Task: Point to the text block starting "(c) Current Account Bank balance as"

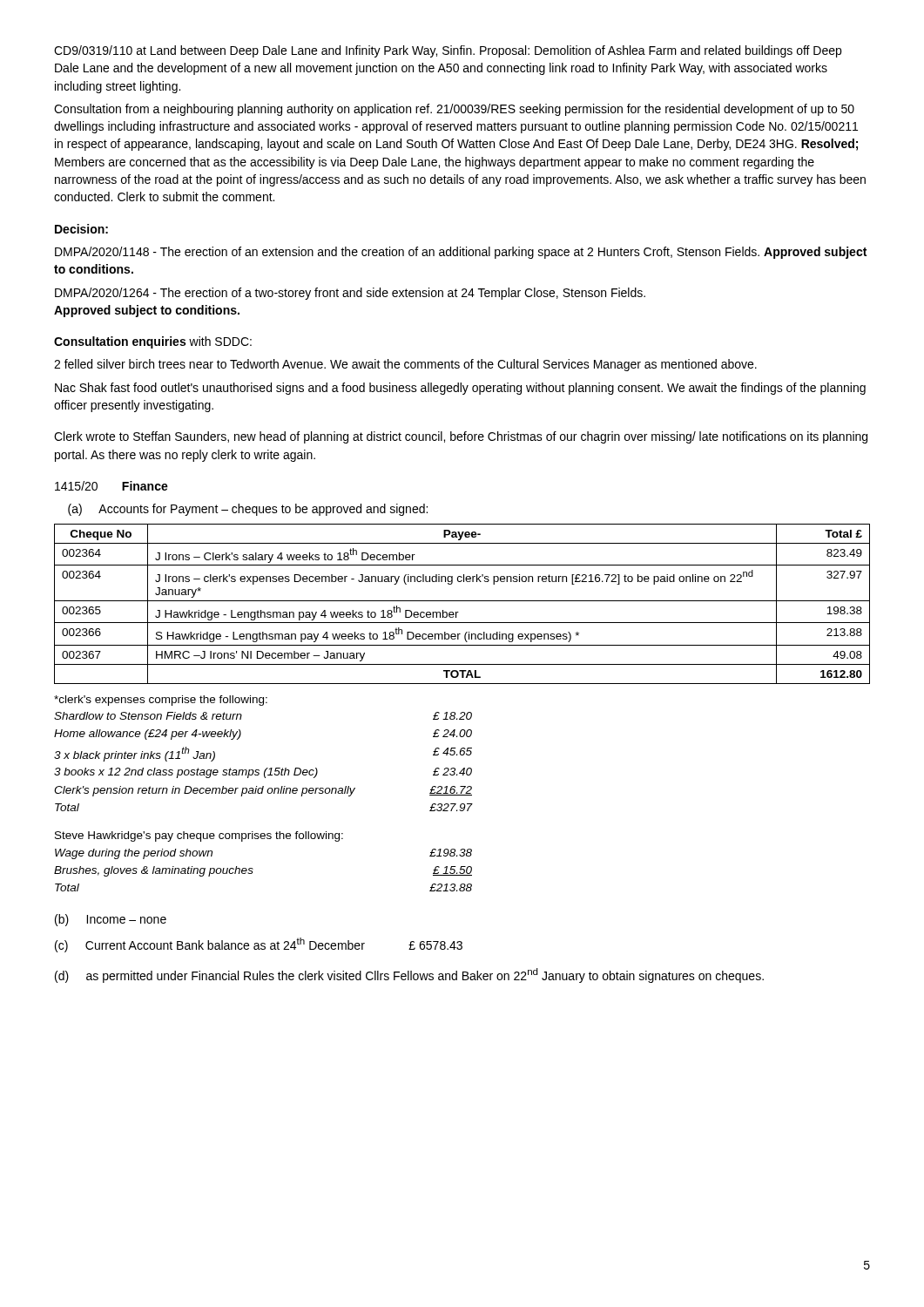Action: 462,944
